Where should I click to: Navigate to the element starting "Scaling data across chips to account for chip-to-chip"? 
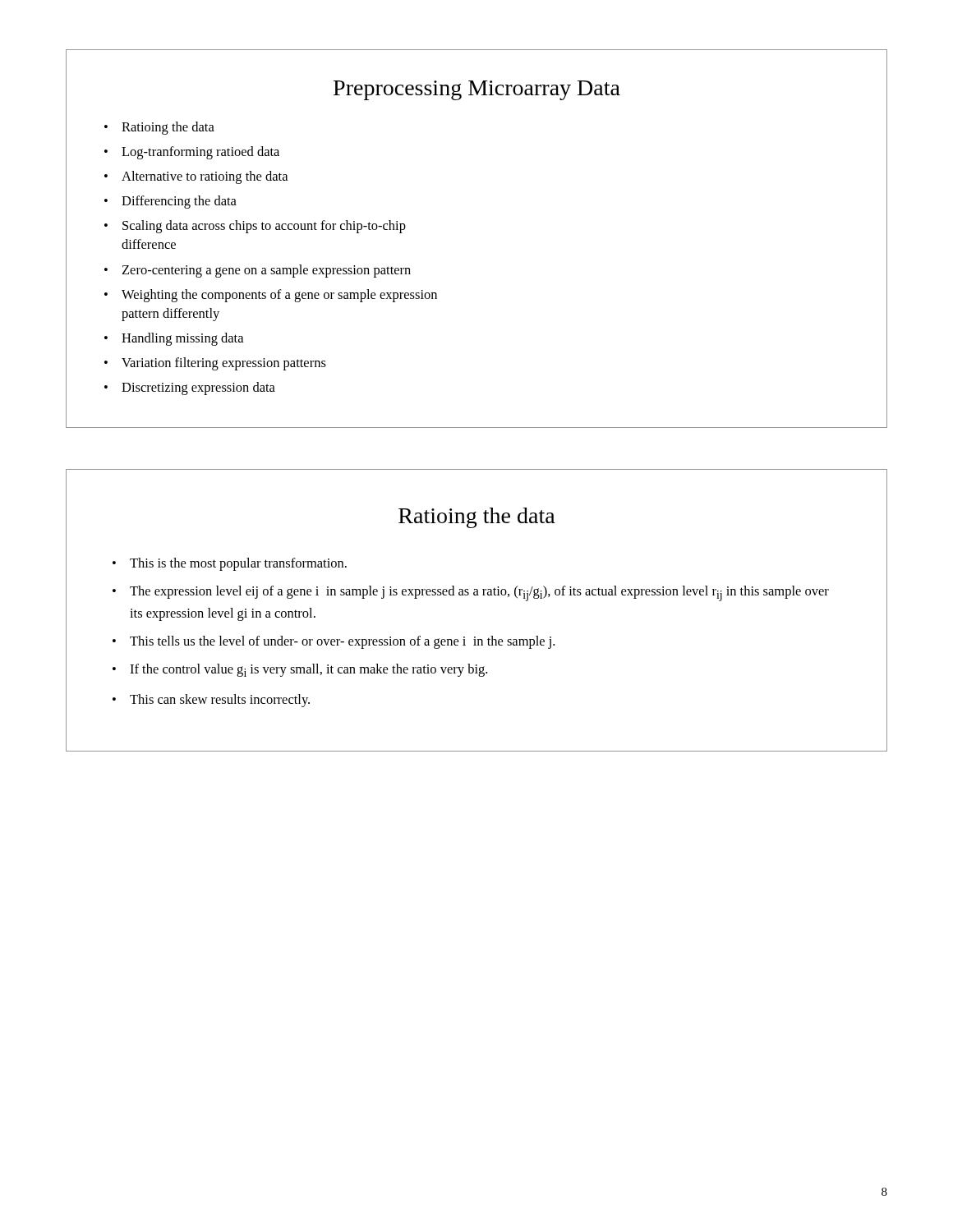(x=264, y=236)
